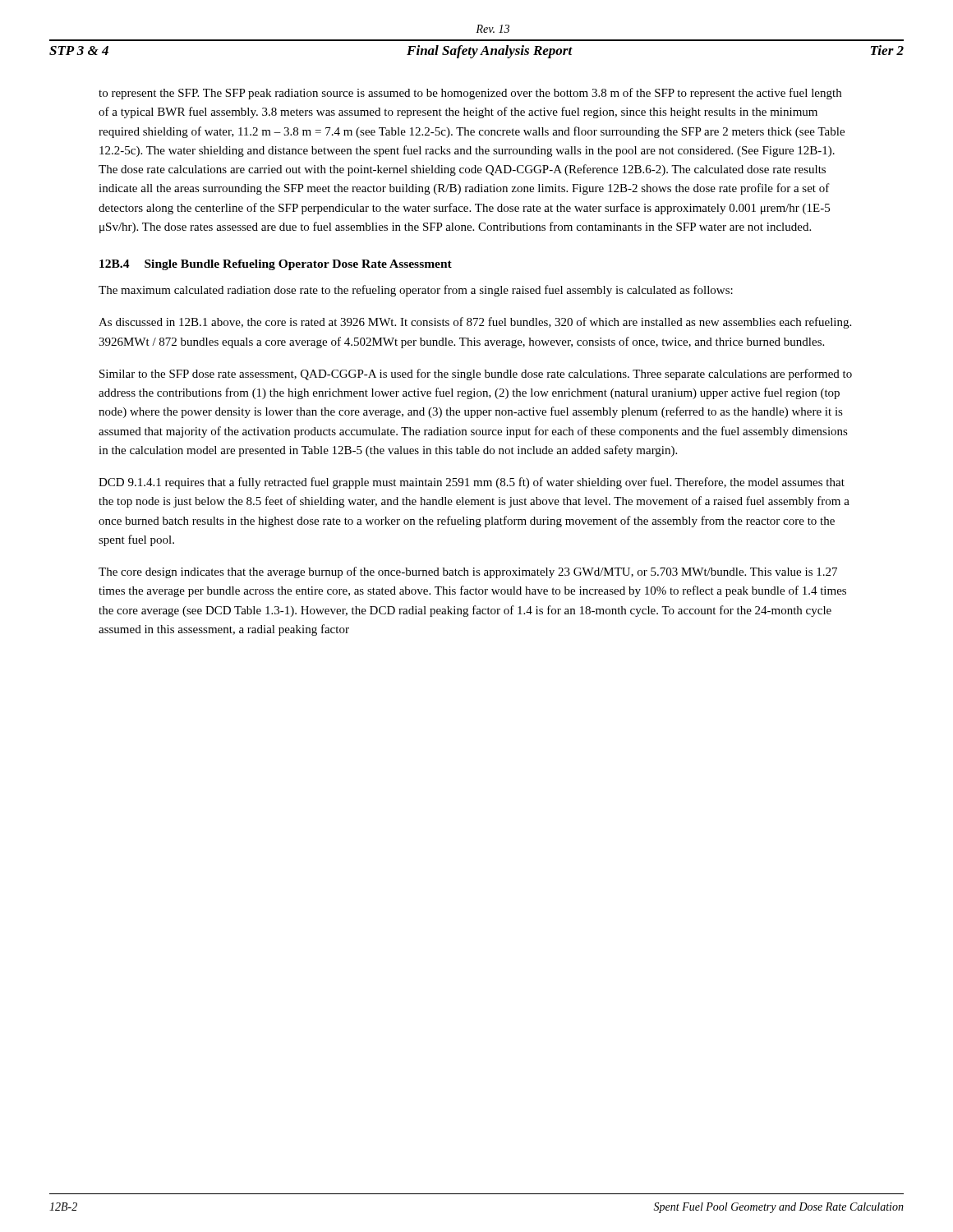Locate the section header that reads "12B.4 Single Bundle Refueling Operator"
This screenshot has width=953, height=1232.
(275, 264)
